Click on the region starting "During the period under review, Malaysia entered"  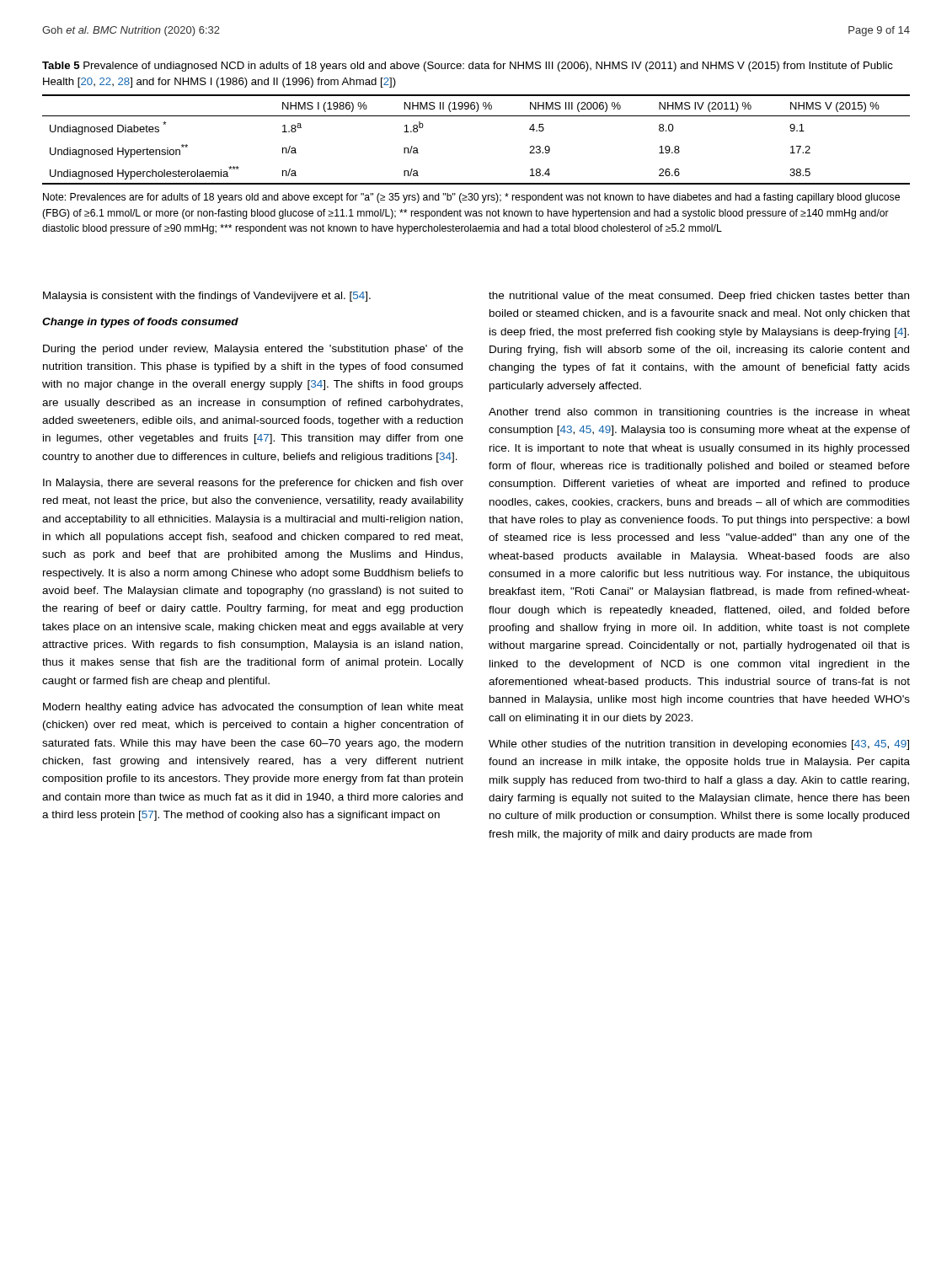253,402
